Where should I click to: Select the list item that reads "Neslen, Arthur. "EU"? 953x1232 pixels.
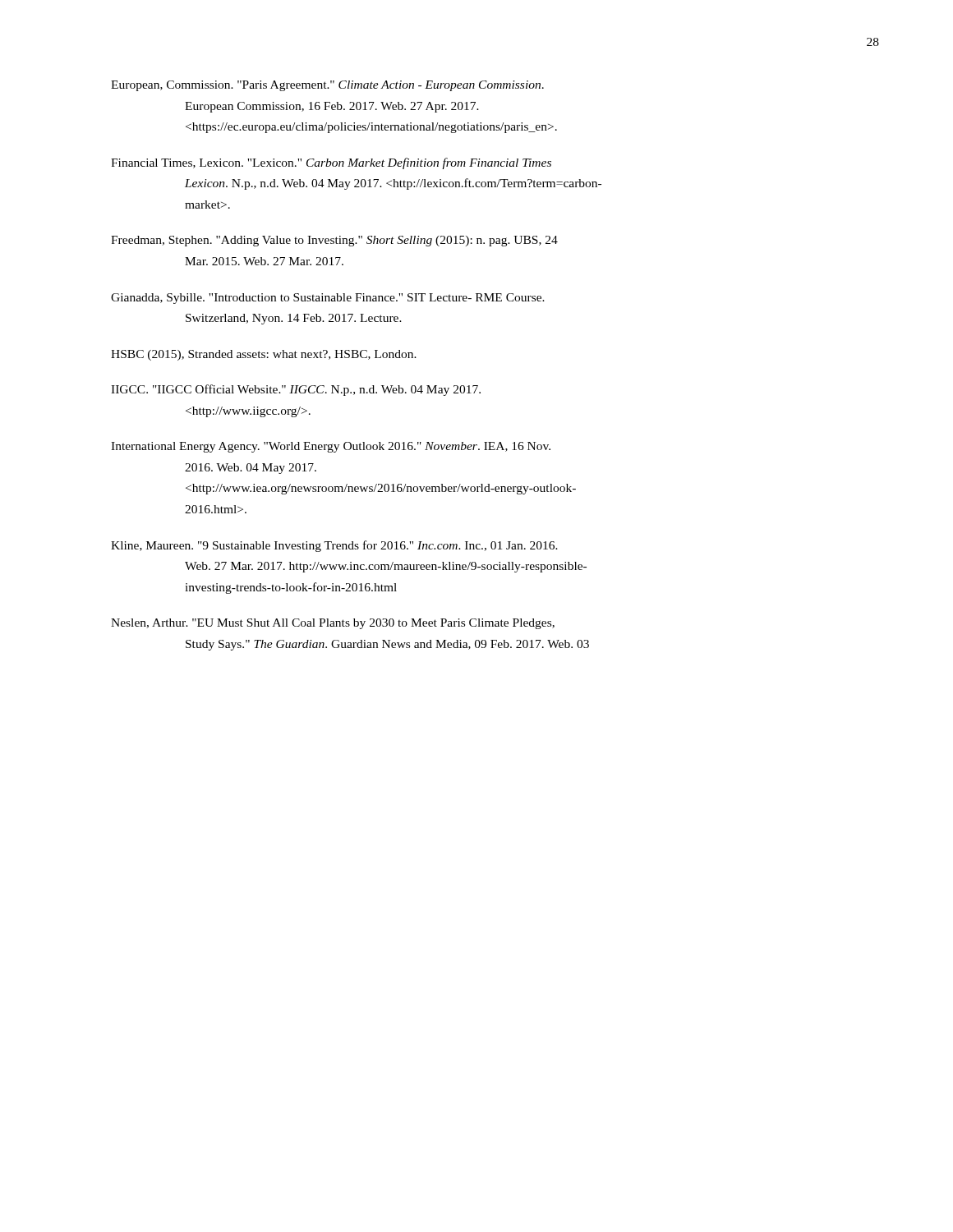[495, 633]
